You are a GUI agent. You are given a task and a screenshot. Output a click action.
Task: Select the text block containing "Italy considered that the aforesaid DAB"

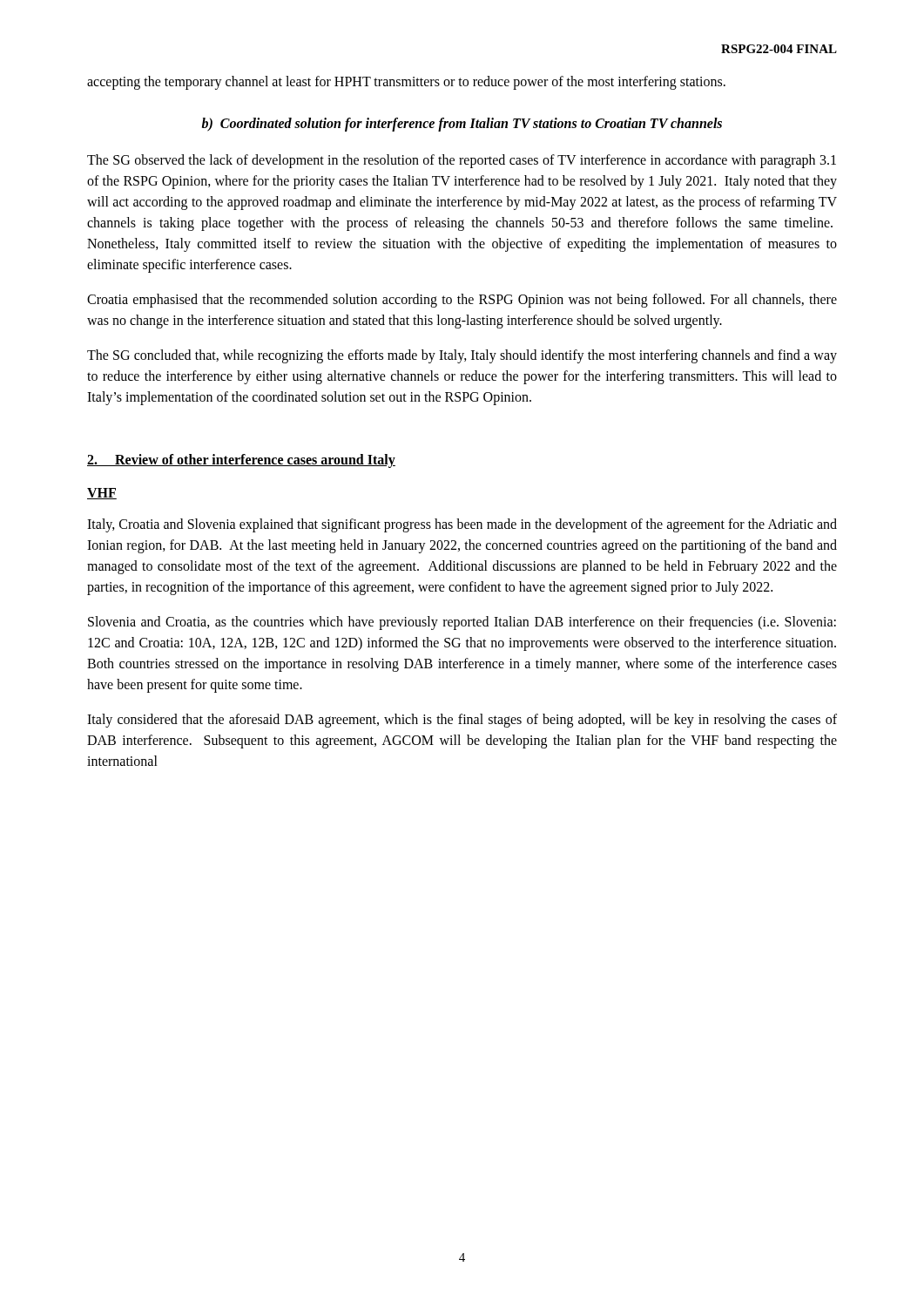pos(462,741)
